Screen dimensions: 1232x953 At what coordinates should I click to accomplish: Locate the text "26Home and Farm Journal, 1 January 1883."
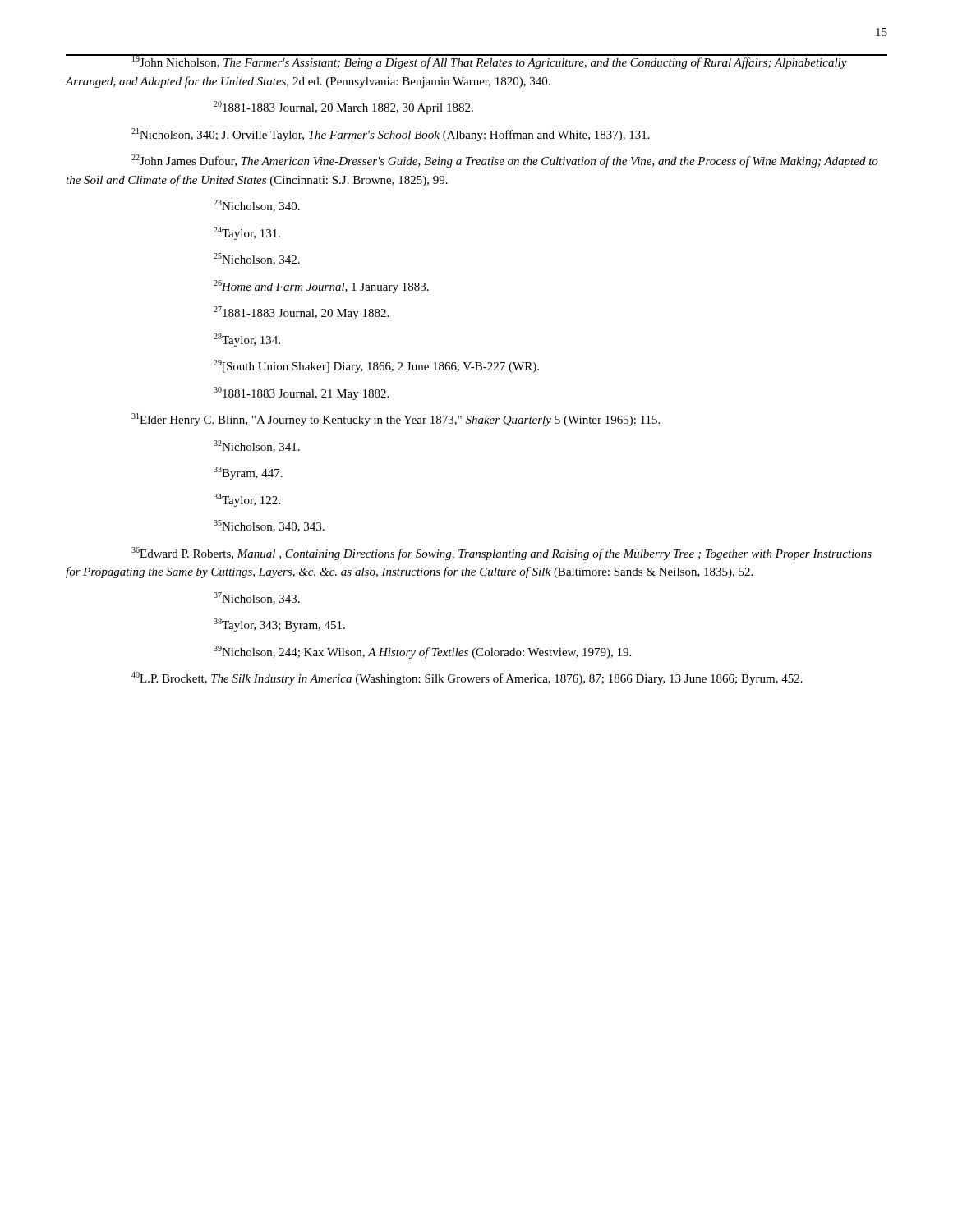coord(321,285)
